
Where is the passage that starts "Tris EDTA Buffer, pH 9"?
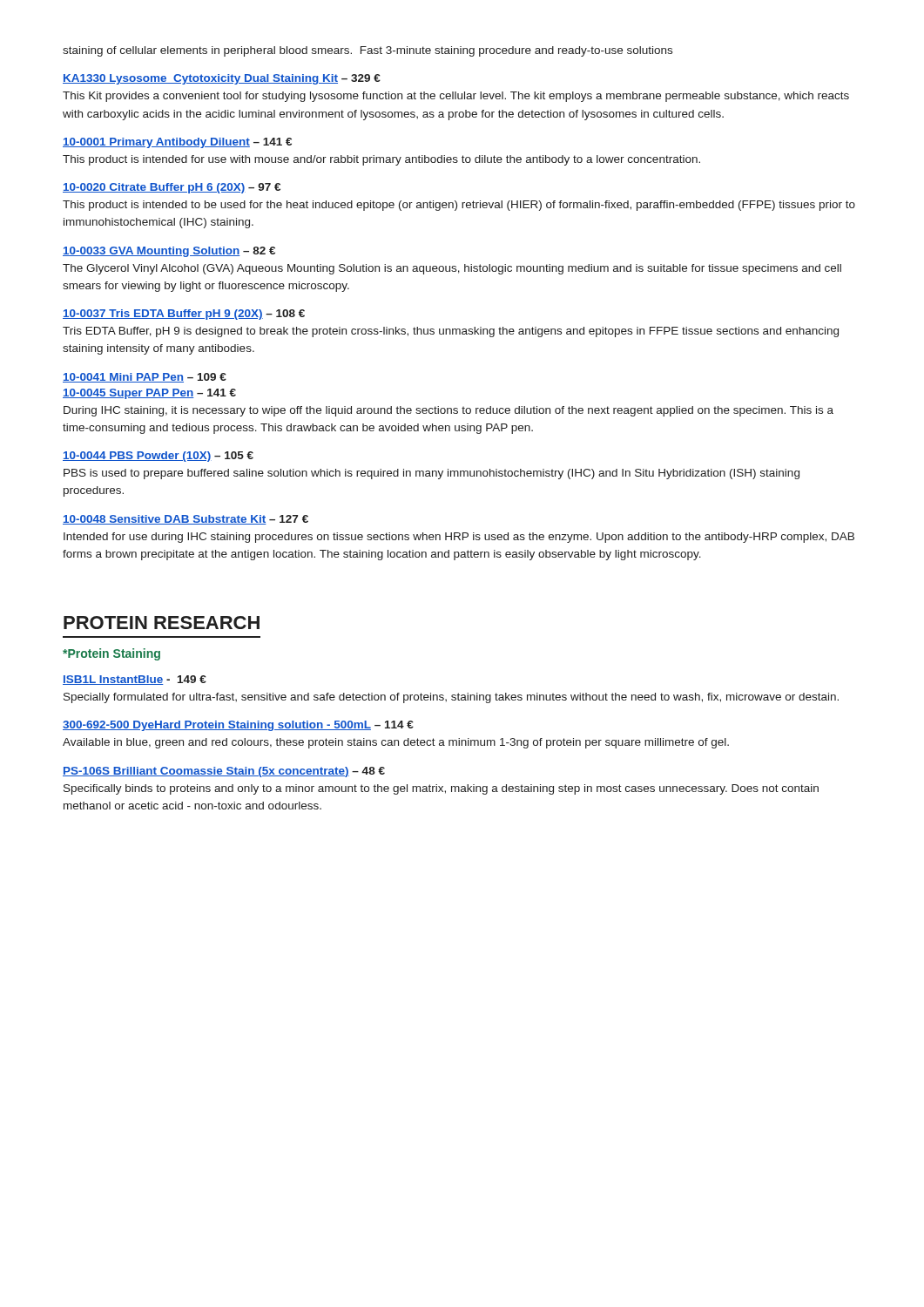(x=451, y=339)
